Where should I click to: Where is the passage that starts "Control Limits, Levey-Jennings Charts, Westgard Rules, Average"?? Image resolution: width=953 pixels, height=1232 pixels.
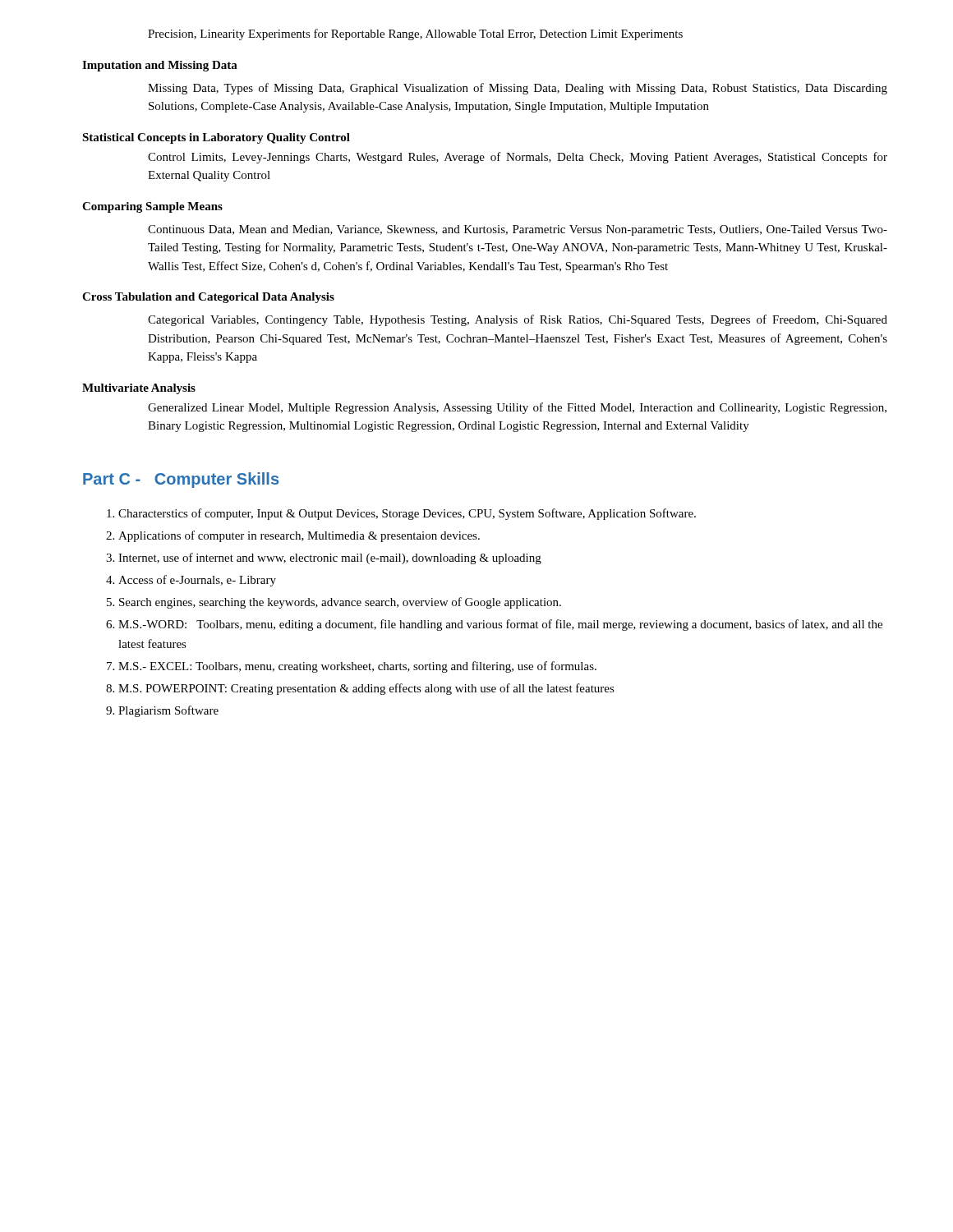pyautogui.click(x=518, y=166)
